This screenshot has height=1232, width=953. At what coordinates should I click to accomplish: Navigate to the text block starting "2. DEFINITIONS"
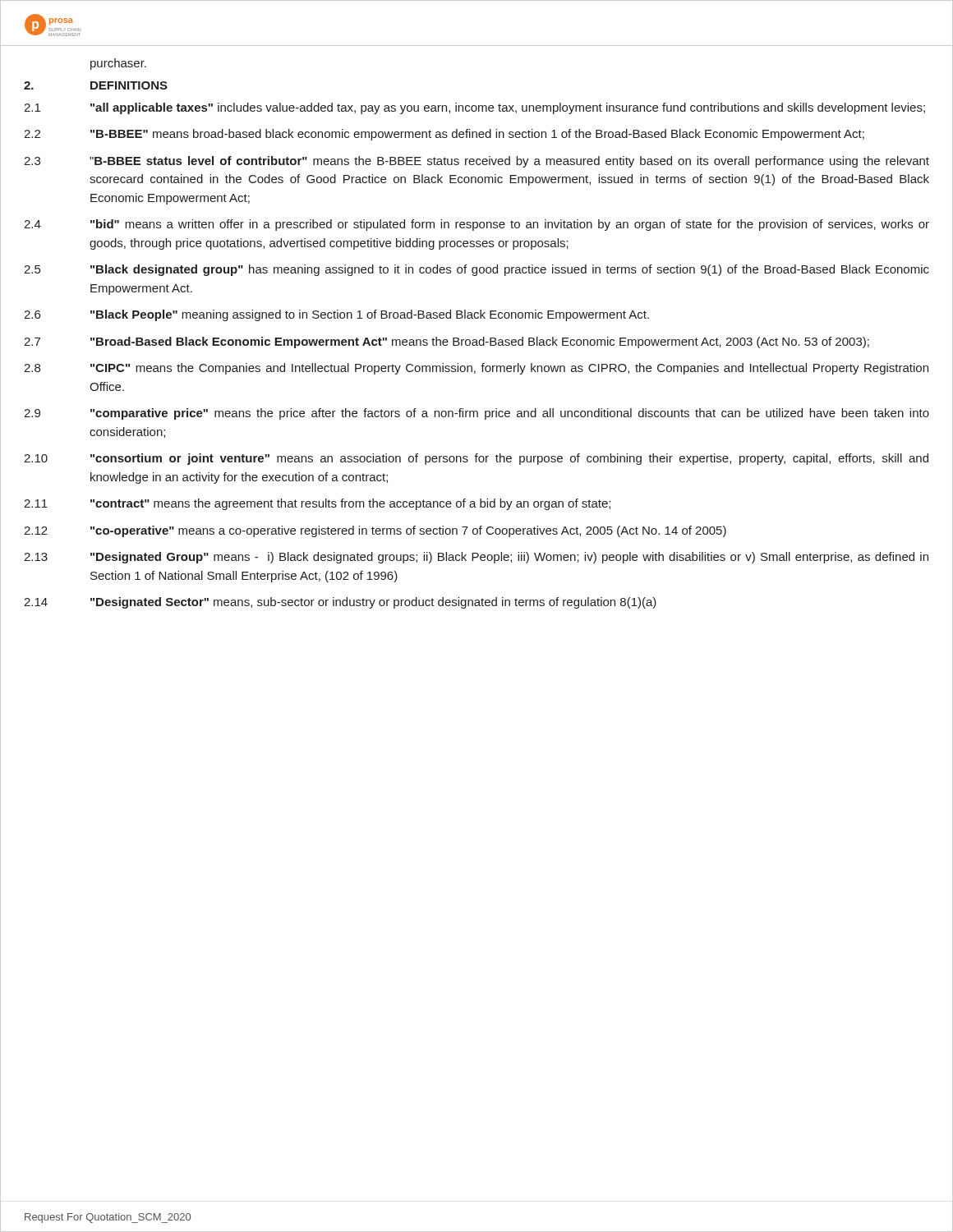pyautogui.click(x=96, y=85)
